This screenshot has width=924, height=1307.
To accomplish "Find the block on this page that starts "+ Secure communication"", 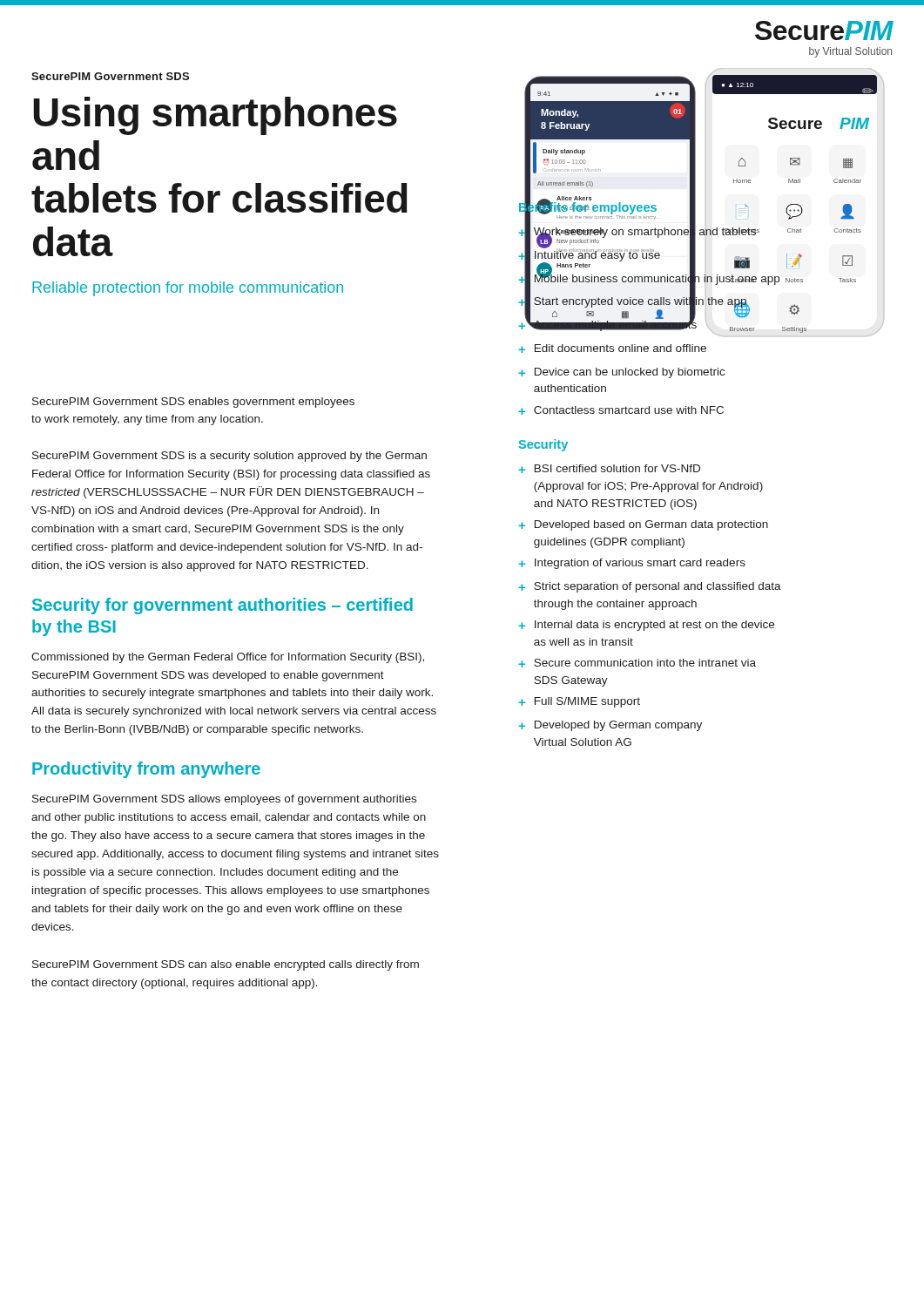I will tap(705, 672).
